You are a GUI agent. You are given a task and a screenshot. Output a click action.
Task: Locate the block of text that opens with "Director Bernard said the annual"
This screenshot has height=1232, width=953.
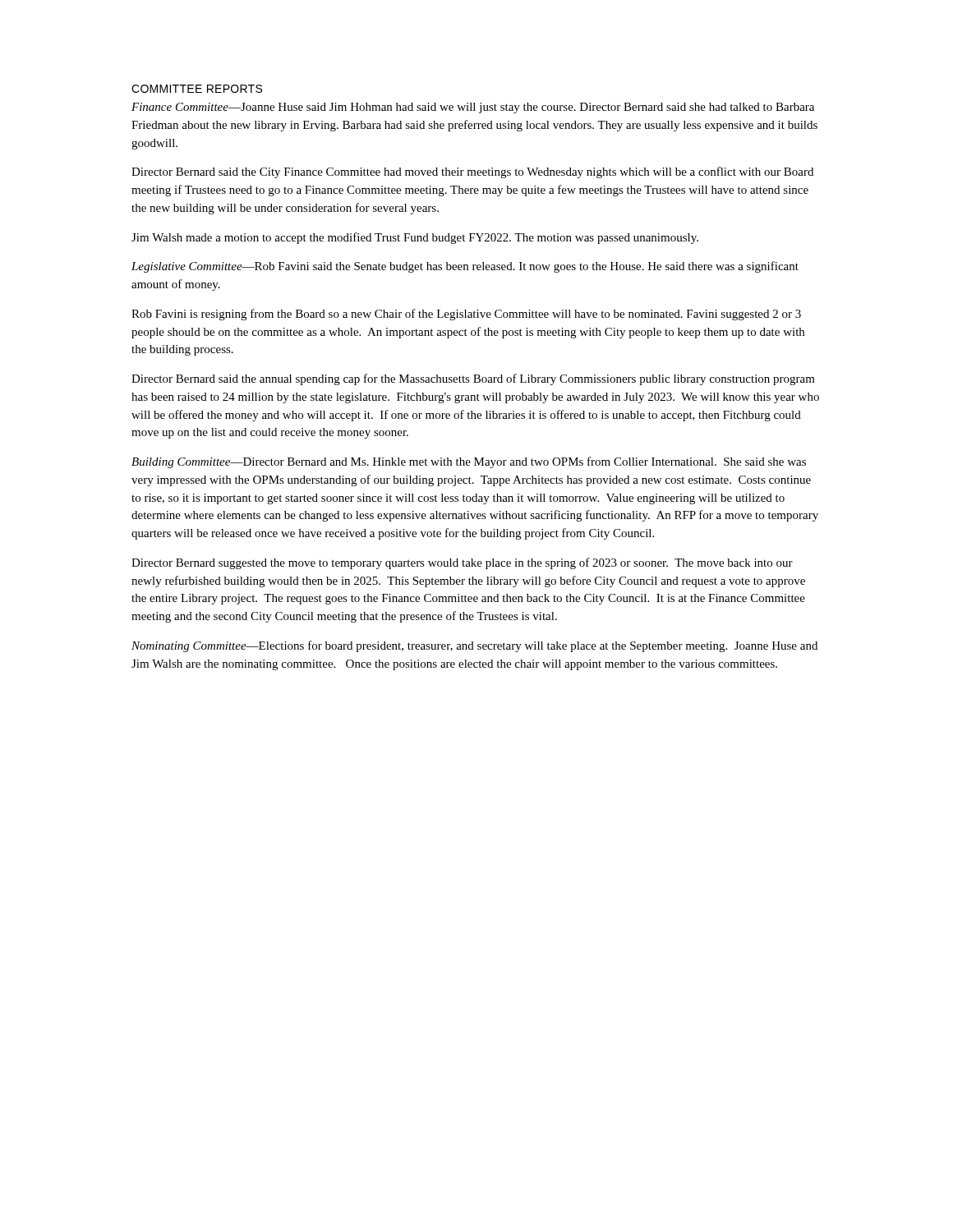[475, 405]
